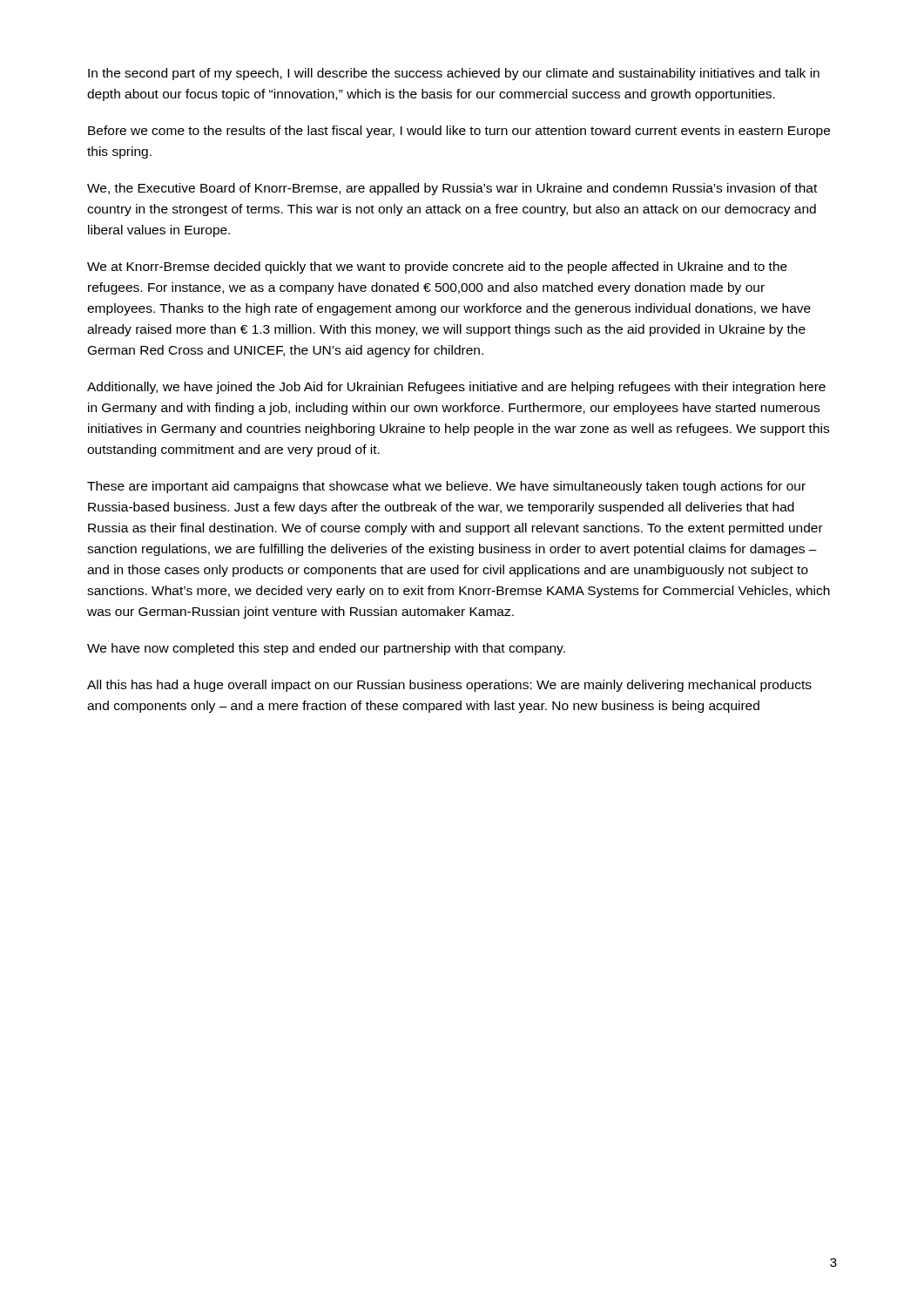This screenshot has height=1307, width=924.
Task: Point to the block beginning "In the second part of"
Action: [454, 83]
